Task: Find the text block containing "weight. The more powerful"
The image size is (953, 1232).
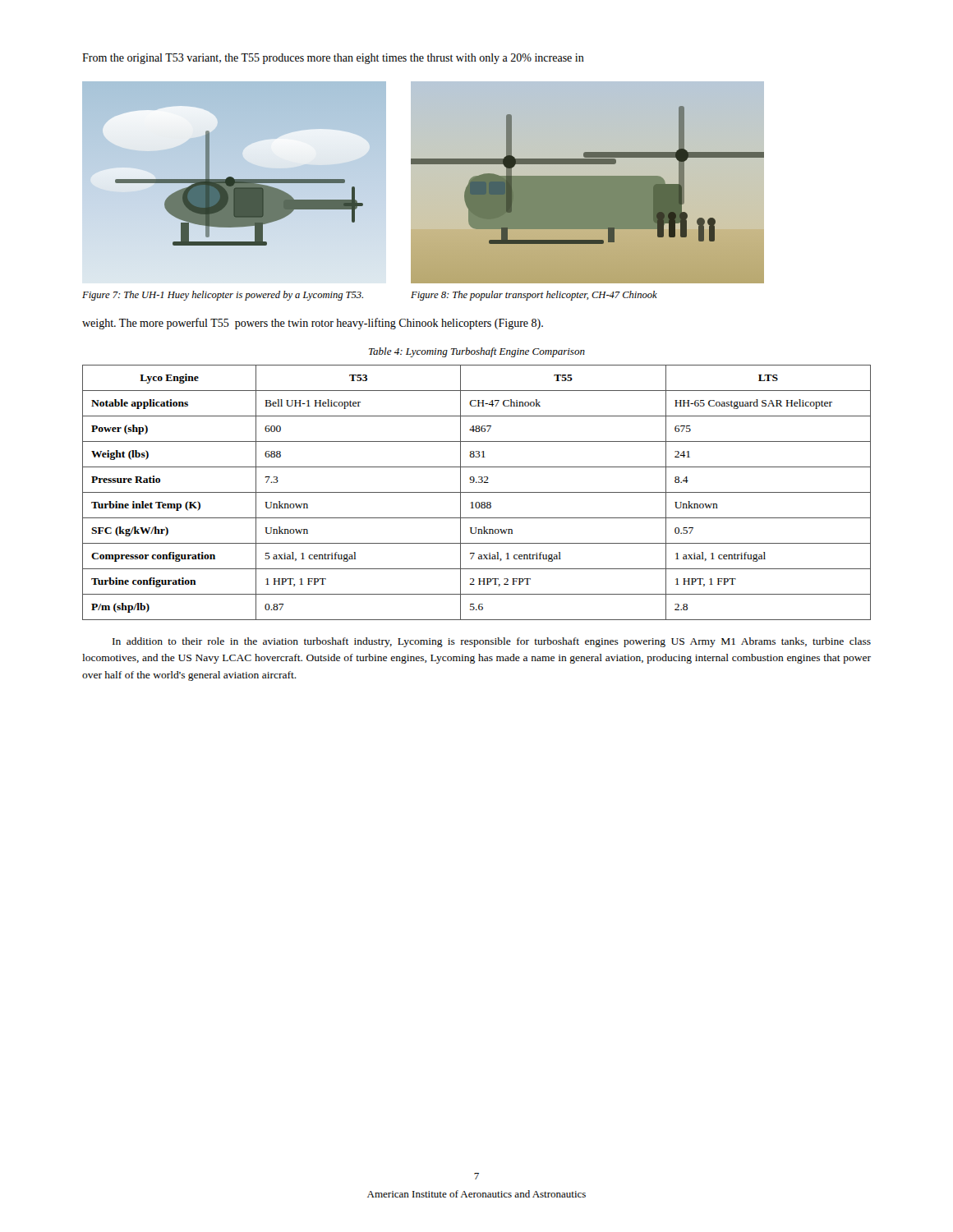Action: pyautogui.click(x=313, y=323)
